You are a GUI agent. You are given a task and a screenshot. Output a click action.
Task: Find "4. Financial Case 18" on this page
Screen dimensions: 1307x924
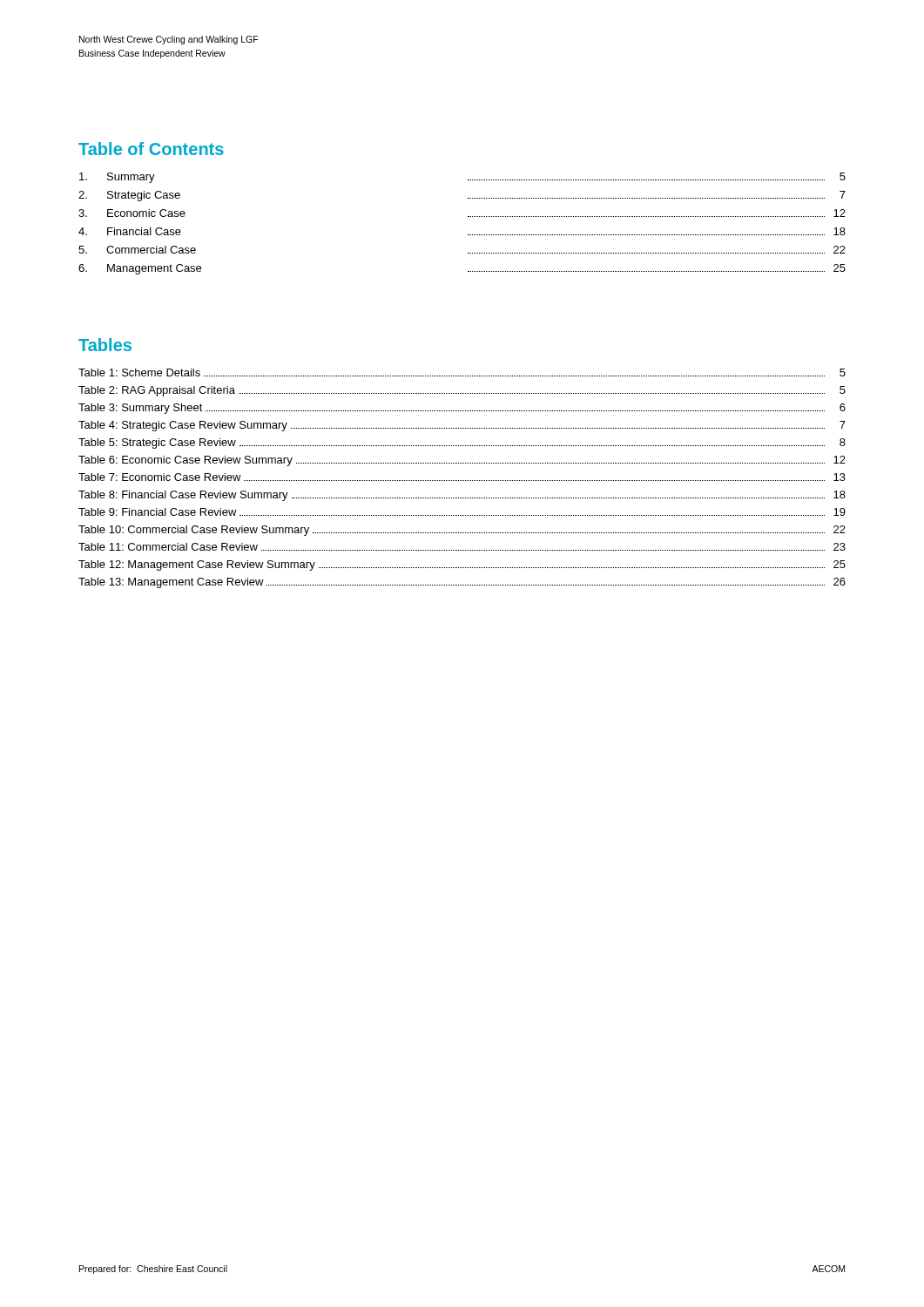tap(462, 231)
